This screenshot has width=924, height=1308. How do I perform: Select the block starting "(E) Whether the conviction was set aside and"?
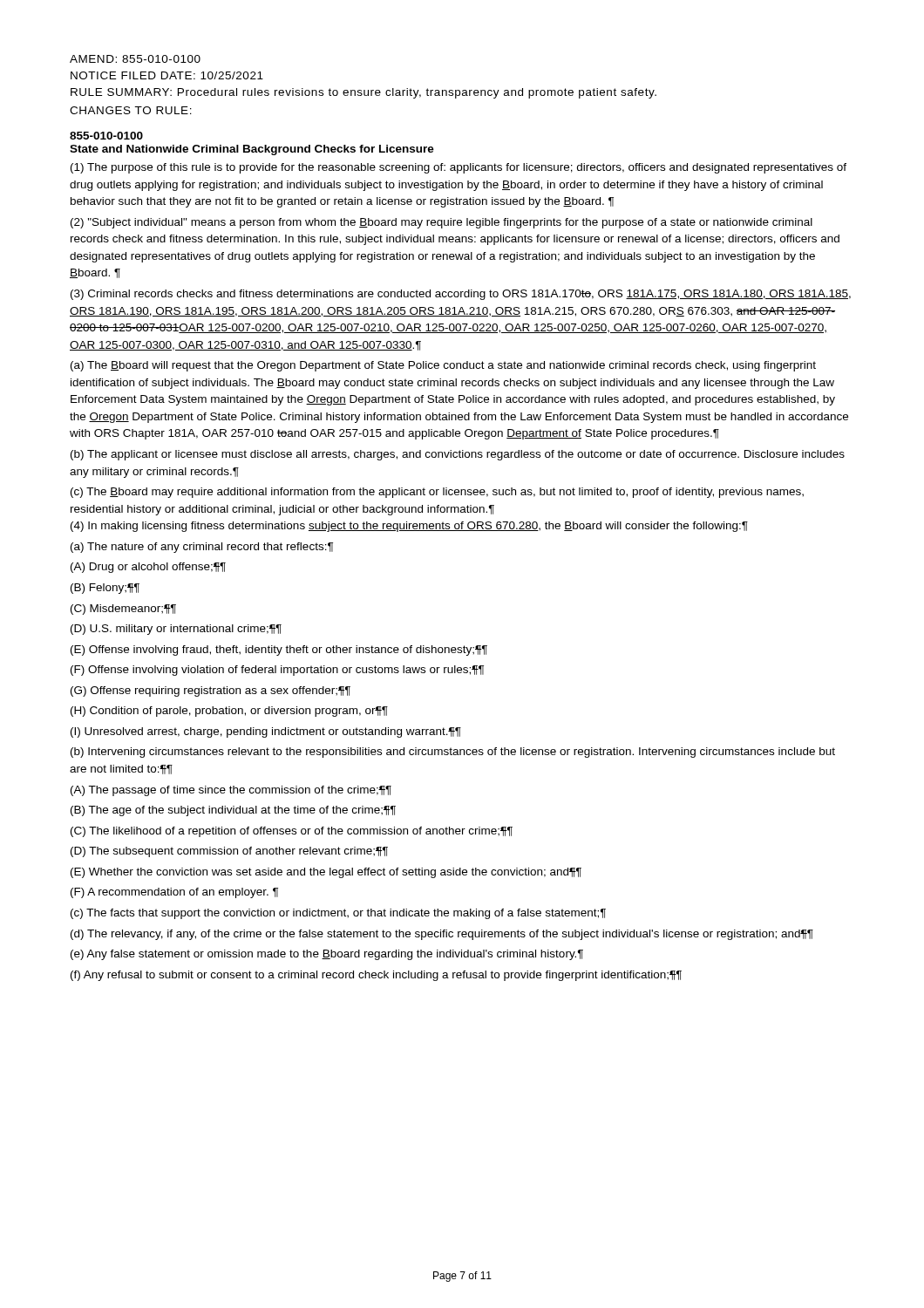point(462,872)
